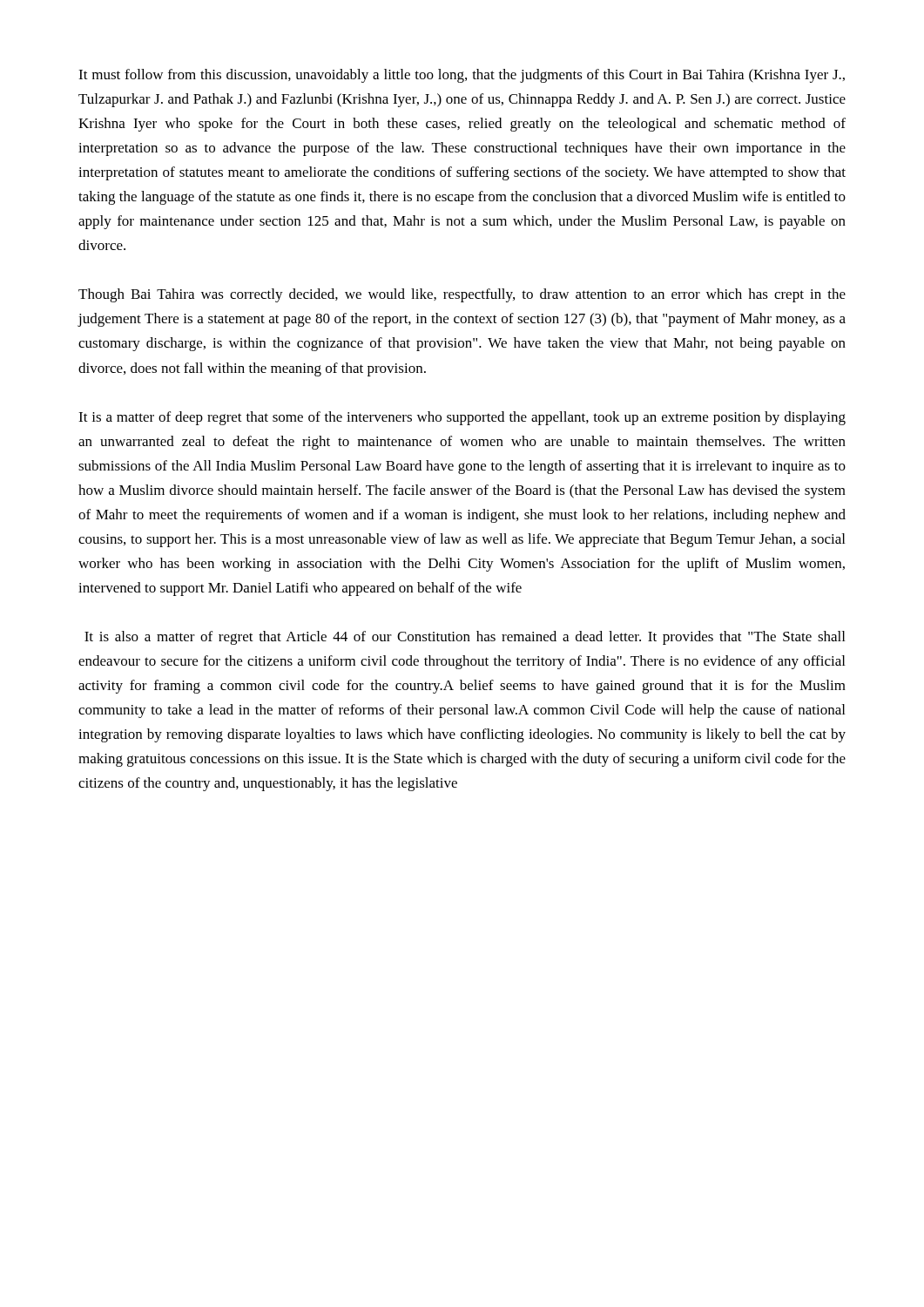
Task: Point to the block beginning "It must follow"
Action: 462,160
